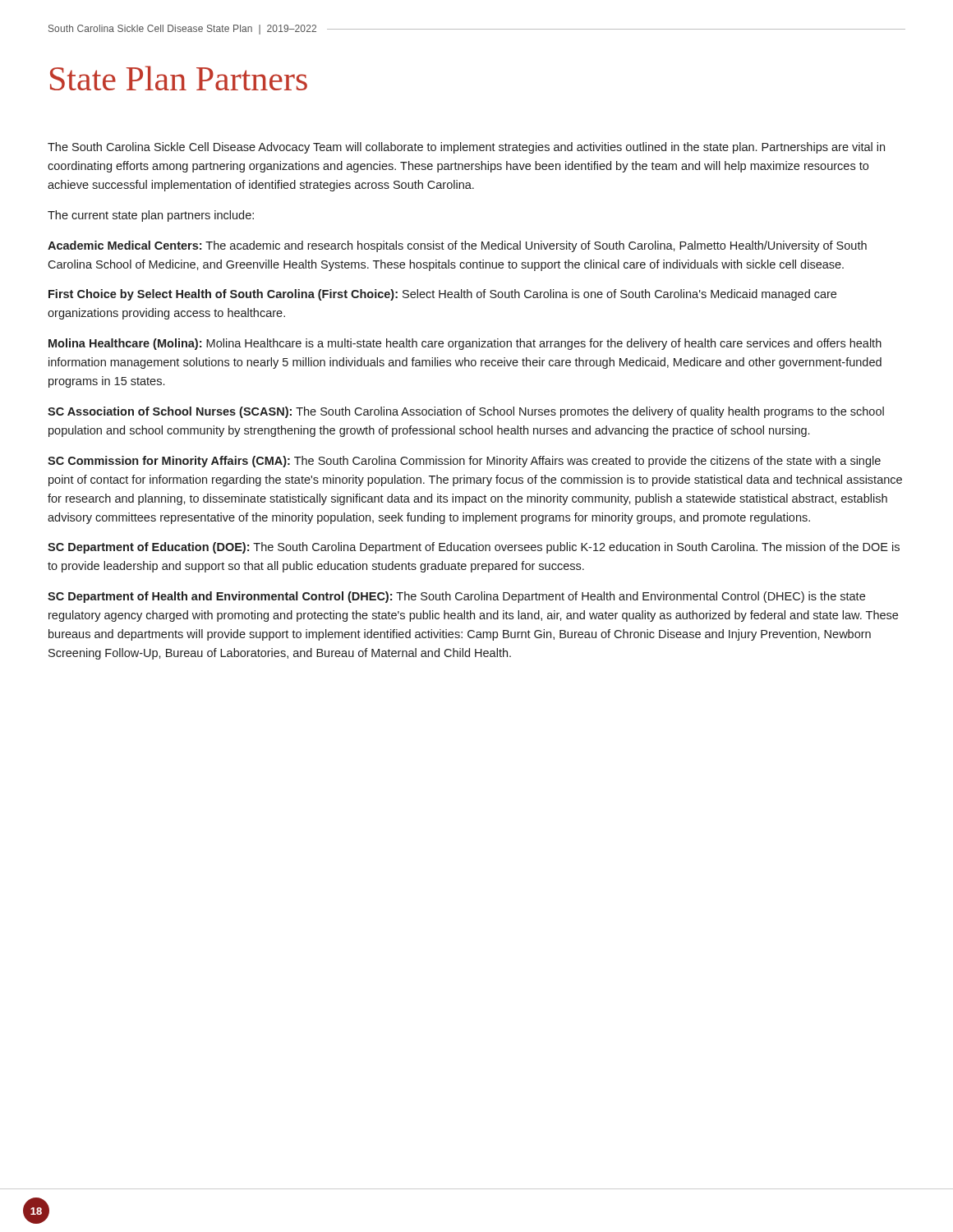
Task: Select the text block with the text "The South Carolina Sickle Cell Disease Advocacy"
Action: click(467, 166)
